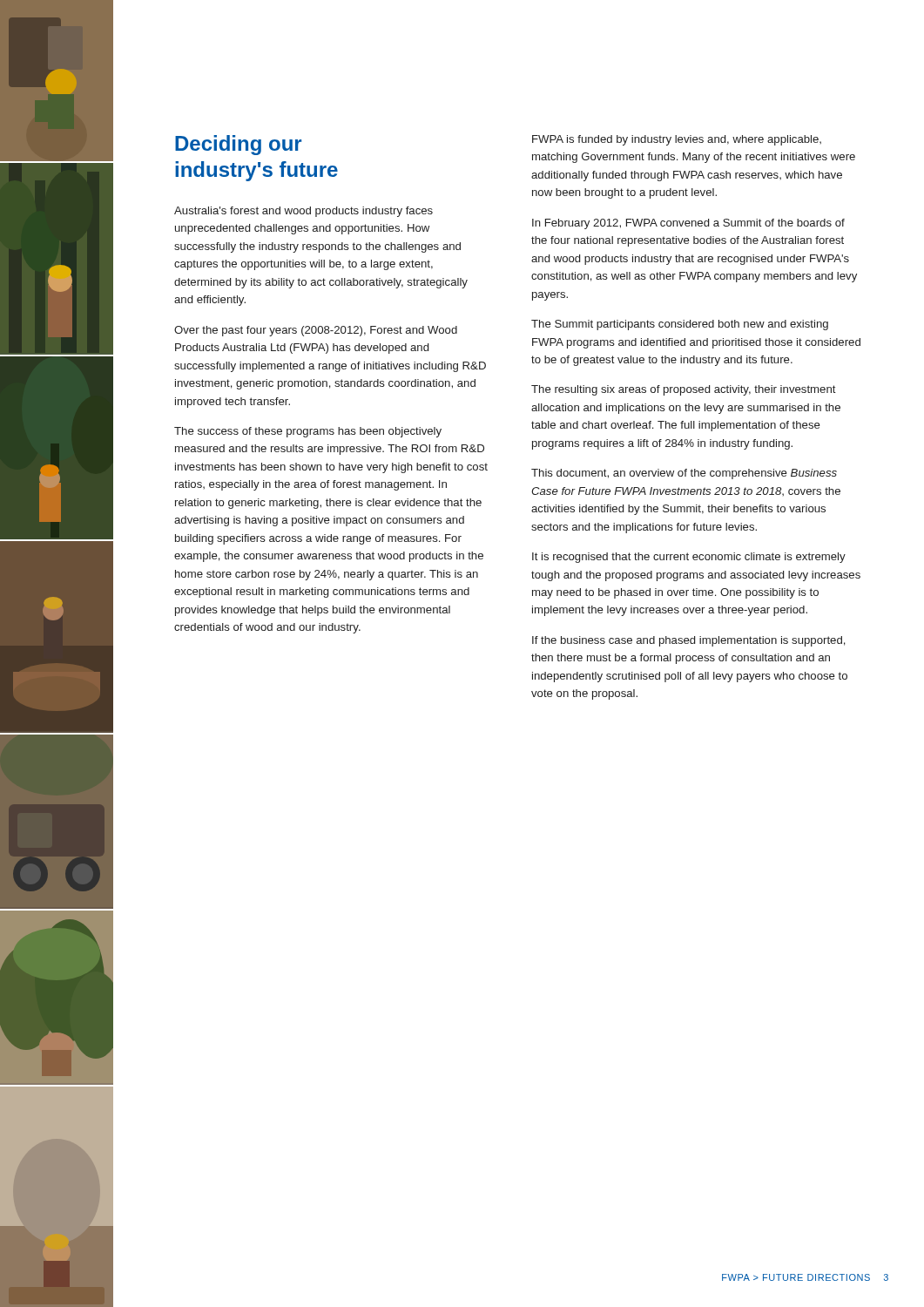Locate the text "Deciding ourindustry's future"
This screenshot has height=1307, width=924.
point(256,156)
